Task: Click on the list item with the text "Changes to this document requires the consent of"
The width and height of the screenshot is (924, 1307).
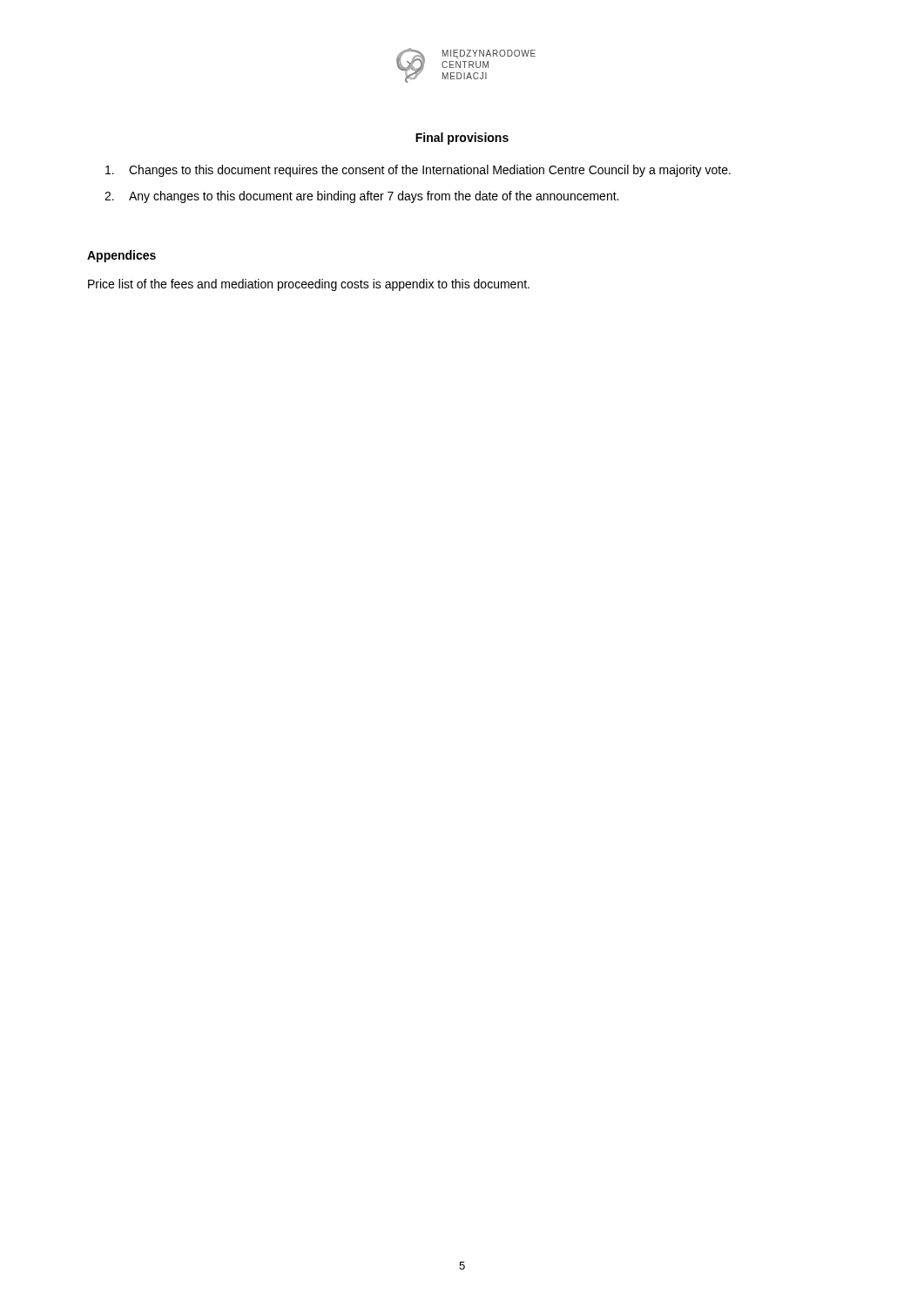Action: (471, 170)
